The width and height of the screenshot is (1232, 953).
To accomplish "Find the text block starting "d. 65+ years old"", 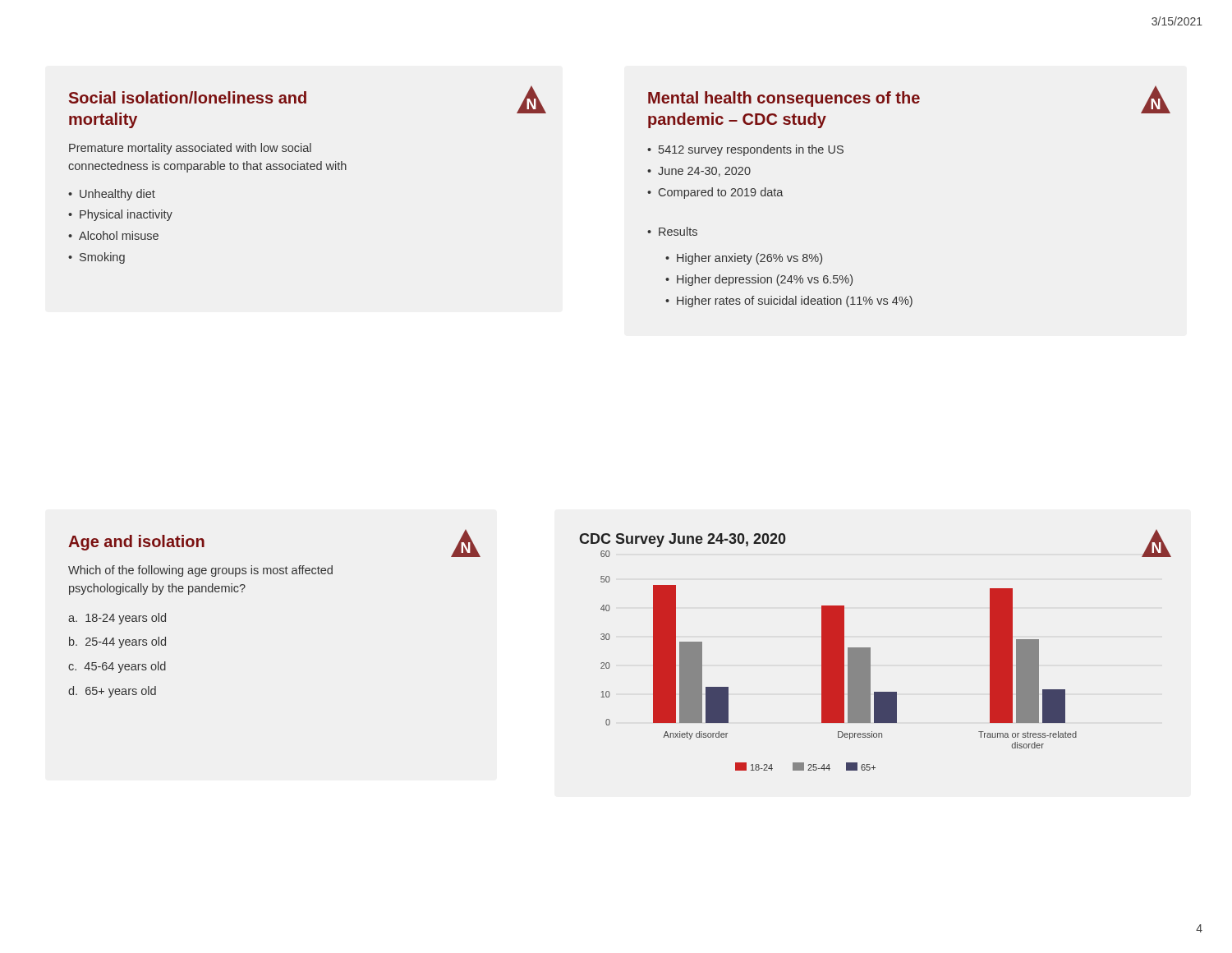I will point(112,691).
